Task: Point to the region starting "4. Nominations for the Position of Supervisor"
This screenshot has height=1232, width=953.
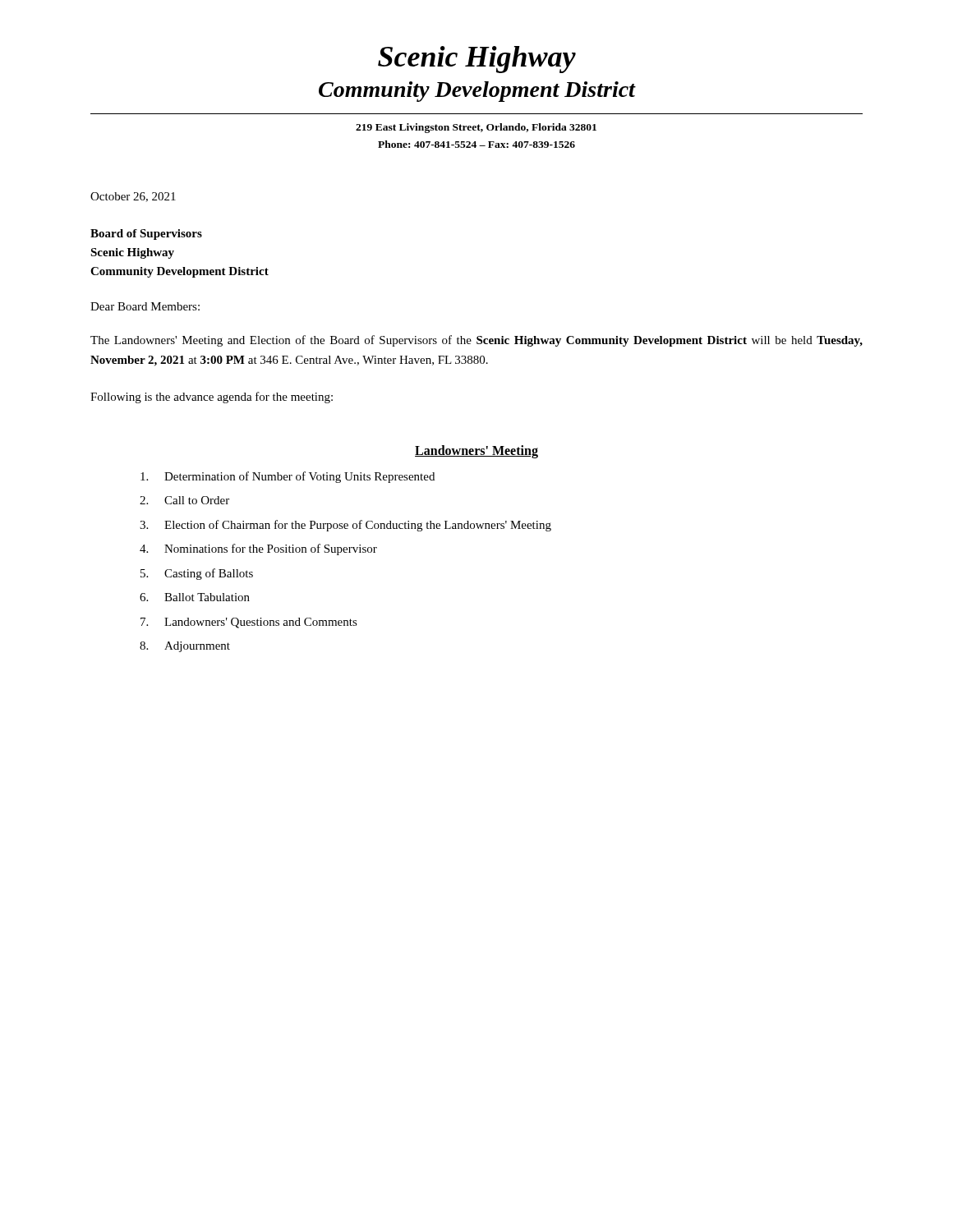Action: (258, 550)
